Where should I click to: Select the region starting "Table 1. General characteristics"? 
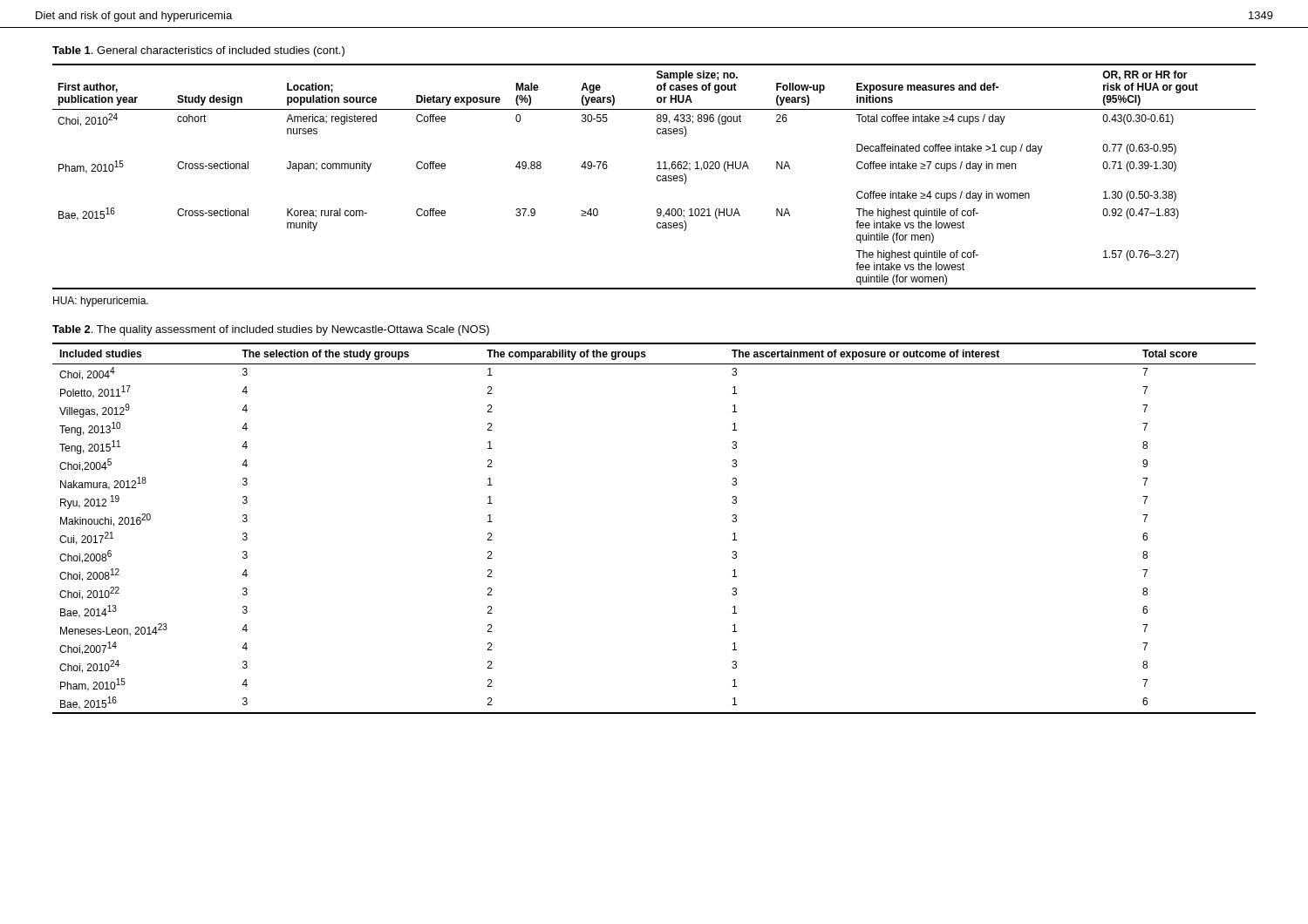pos(199,50)
